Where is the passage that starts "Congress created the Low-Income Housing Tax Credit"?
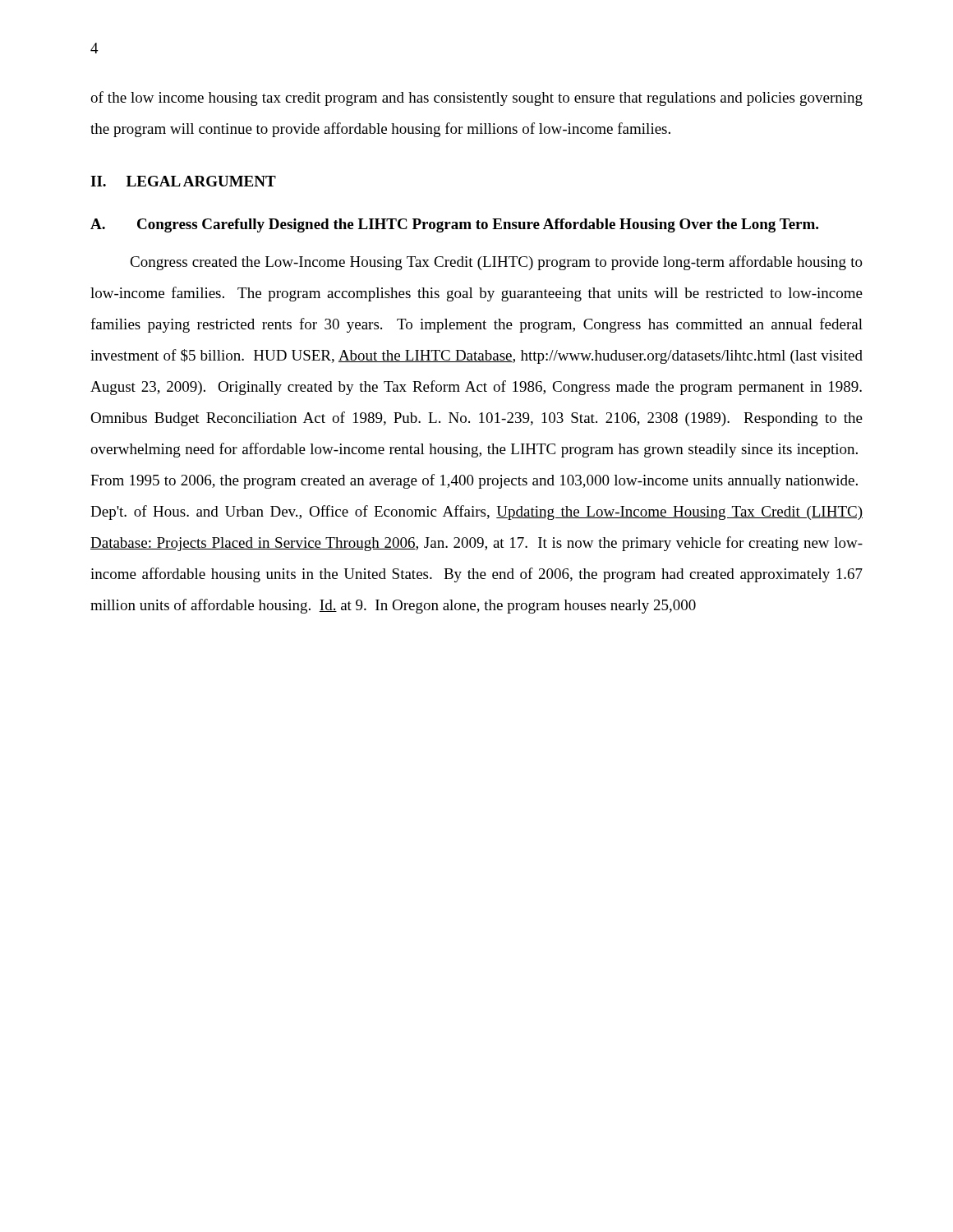The height and width of the screenshot is (1232, 953). click(476, 434)
